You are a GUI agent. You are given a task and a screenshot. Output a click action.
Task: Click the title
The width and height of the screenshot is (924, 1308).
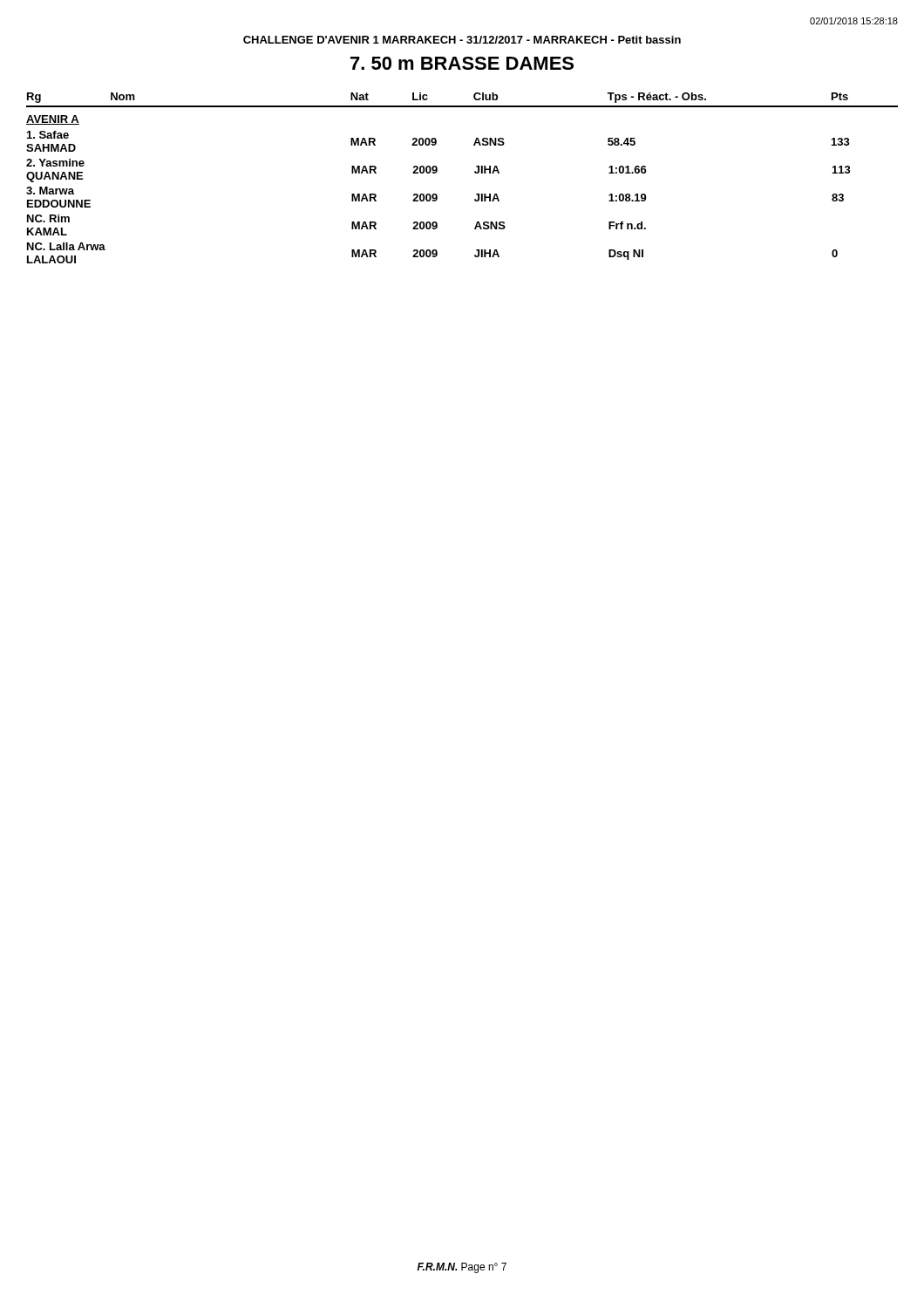(462, 63)
